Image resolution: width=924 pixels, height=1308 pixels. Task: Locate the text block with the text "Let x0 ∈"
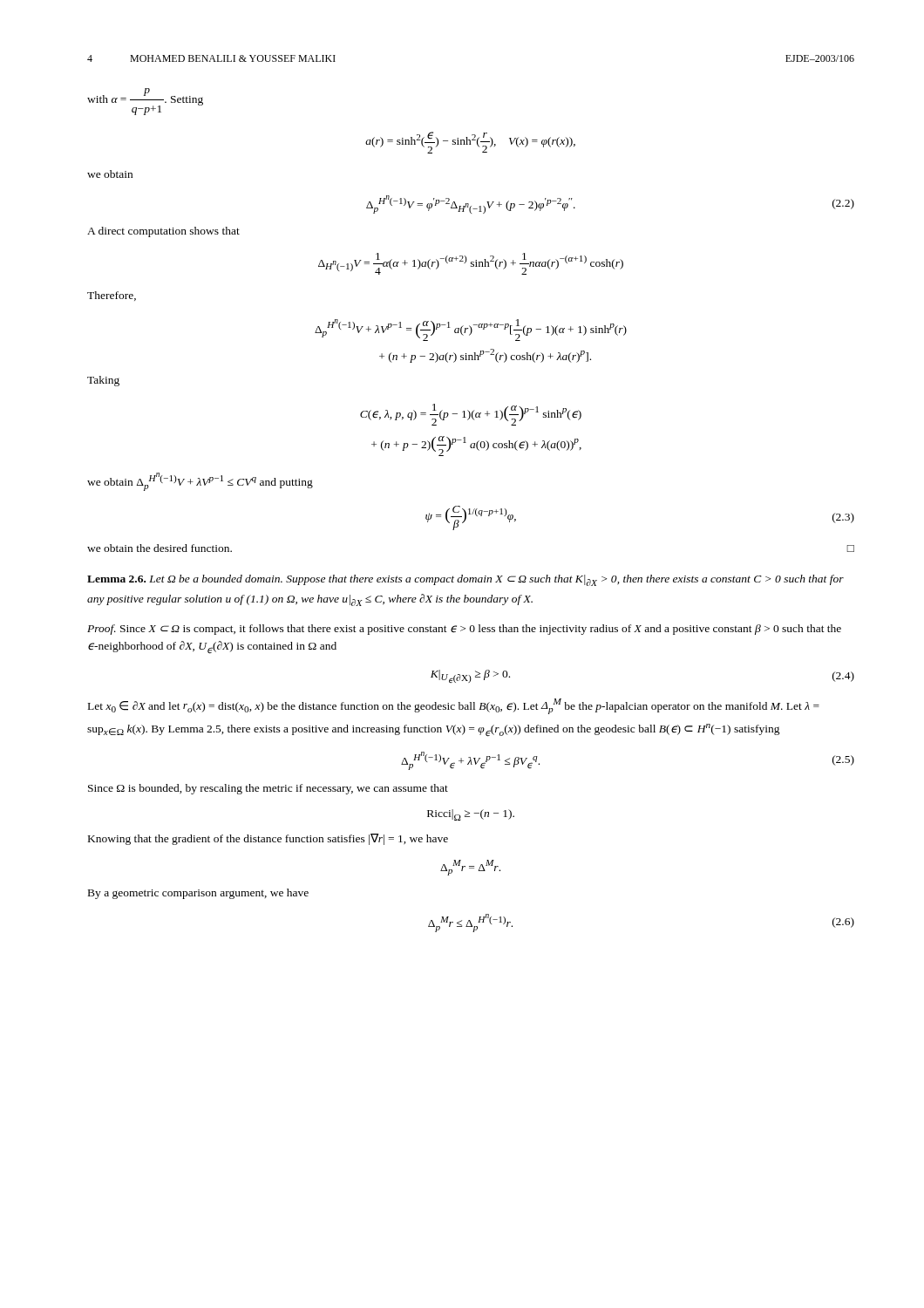(x=471, y=717)
